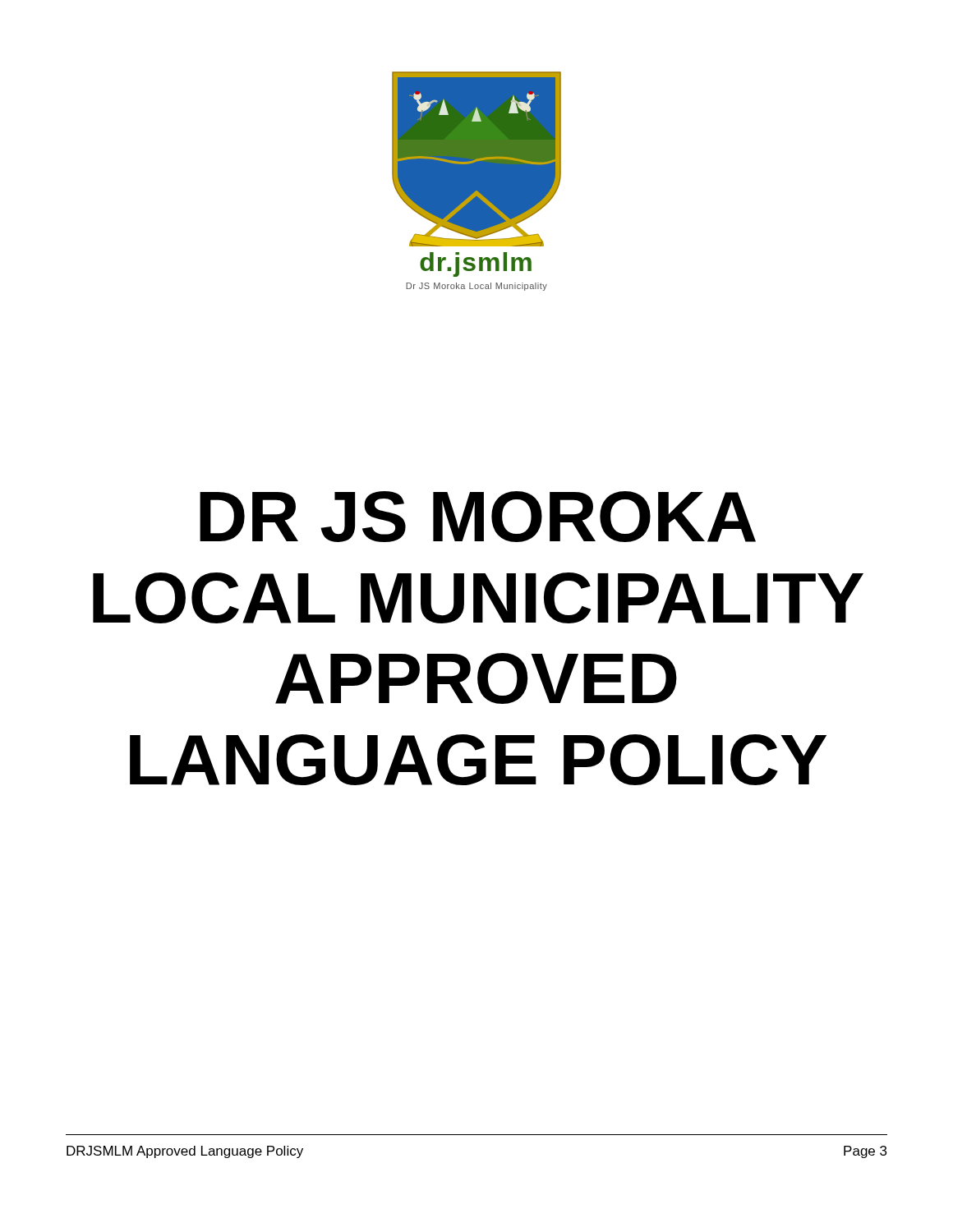Click on the logo
The image size is (953, 1232).
click(476, 181)
